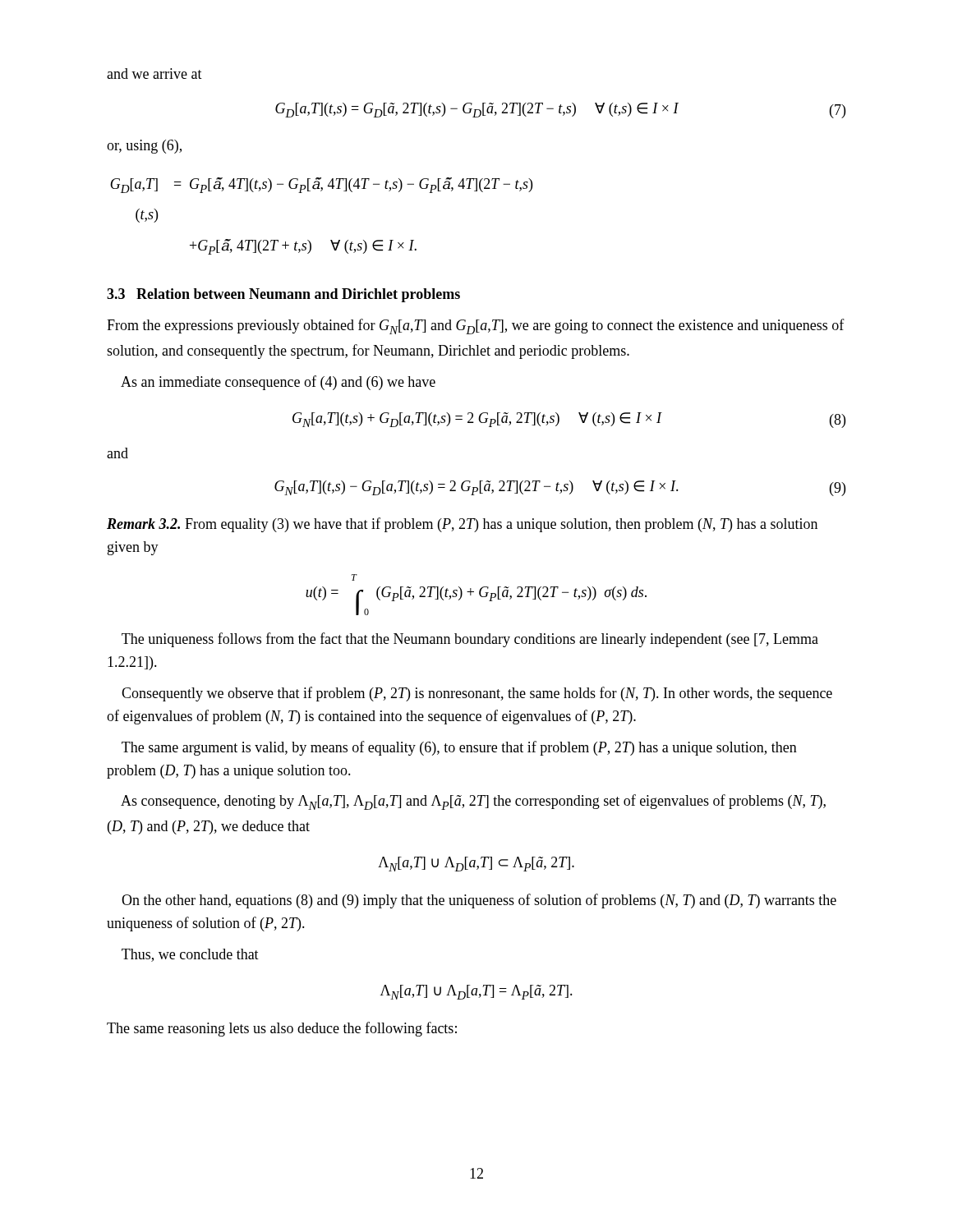This screenshot has width=953, height=1232.
Task: Click on the text block starting "3.3 Relation between Neumann and"
Action: pos(284,294)
